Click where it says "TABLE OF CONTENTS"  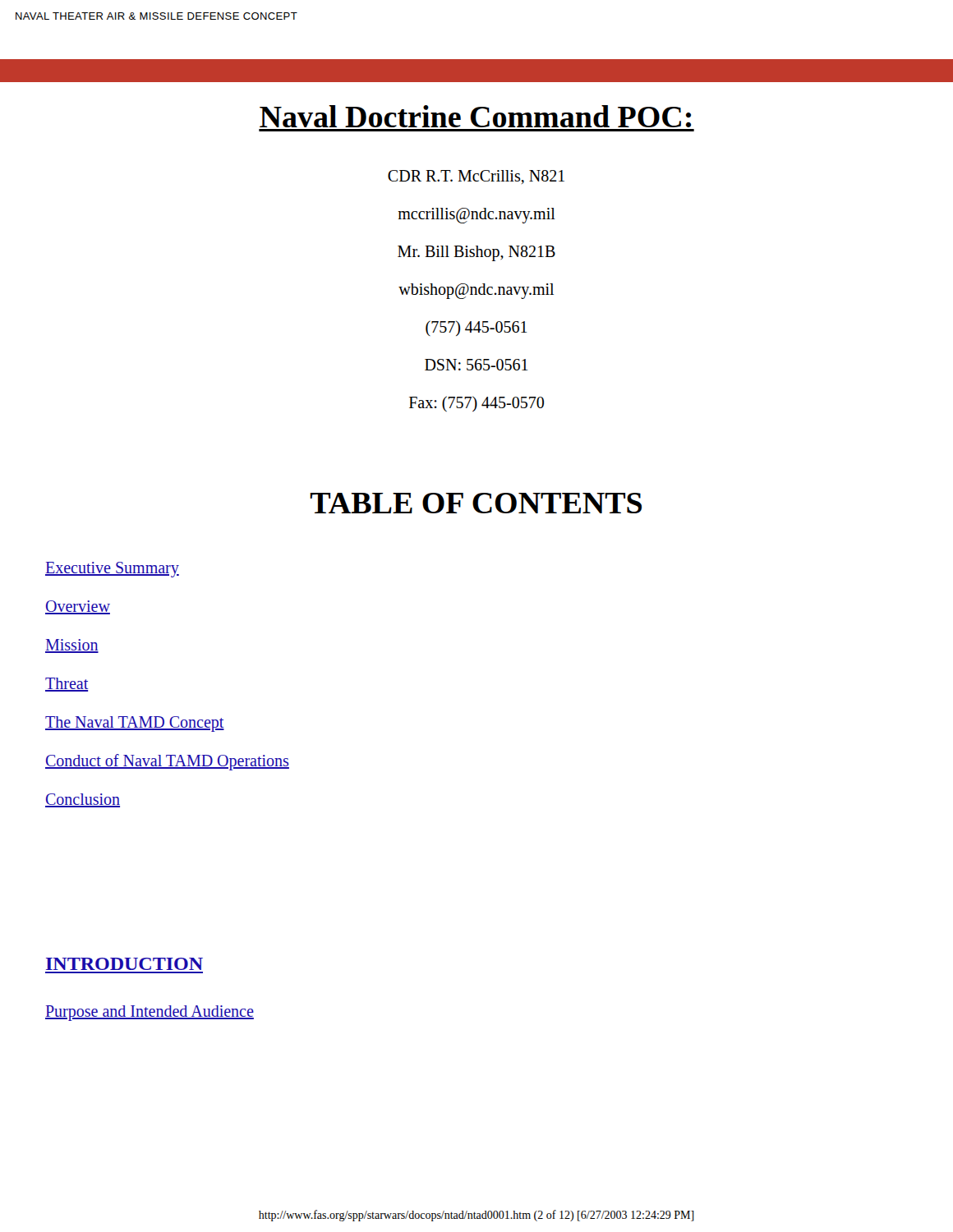(476, 503)
